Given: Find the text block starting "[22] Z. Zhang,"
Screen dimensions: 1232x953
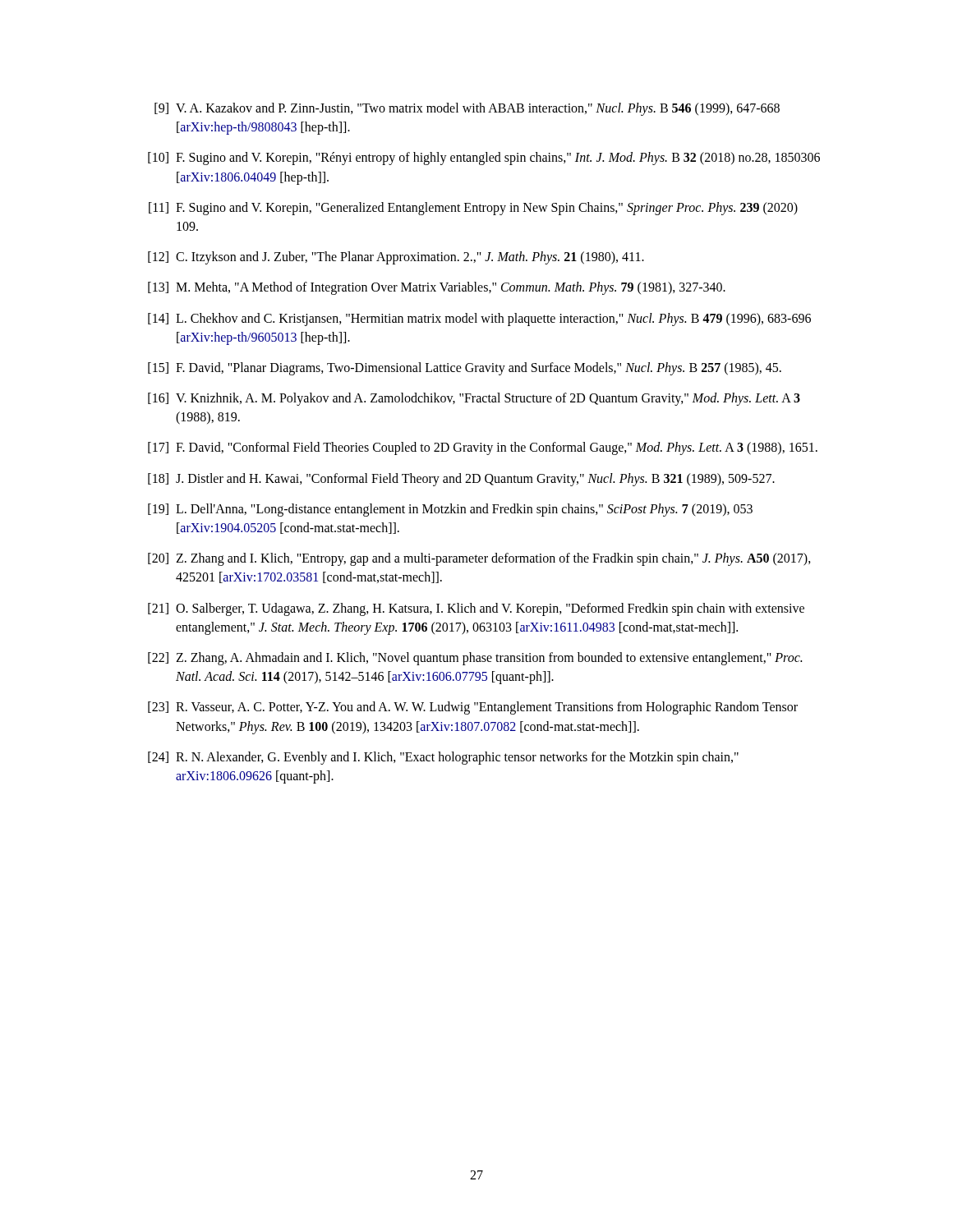Looking at the screenshot, I should [x=476, y=667].
